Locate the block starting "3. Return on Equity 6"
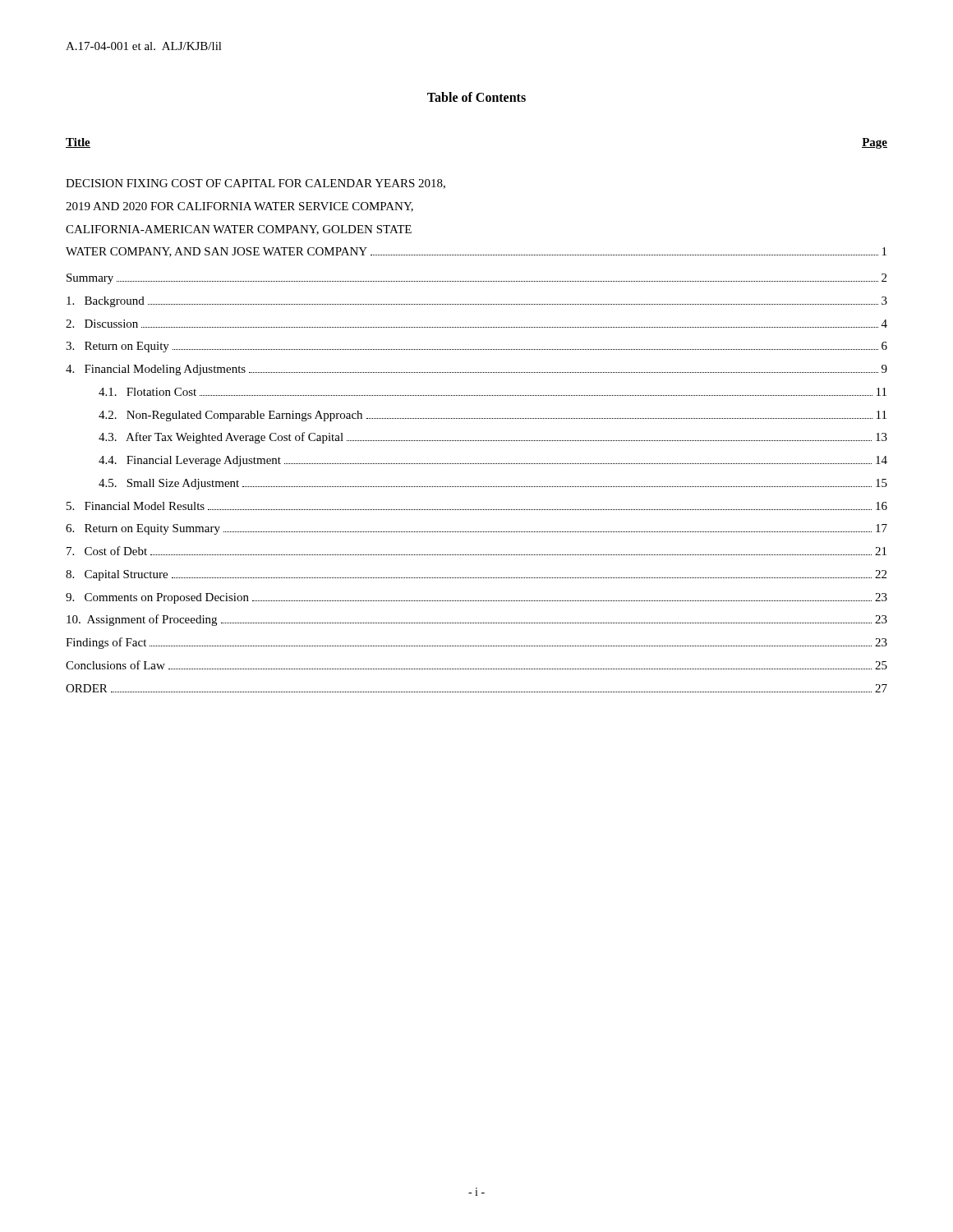Screen dimensions: 1232x953 pyautogui.click(x=476, y=347)
